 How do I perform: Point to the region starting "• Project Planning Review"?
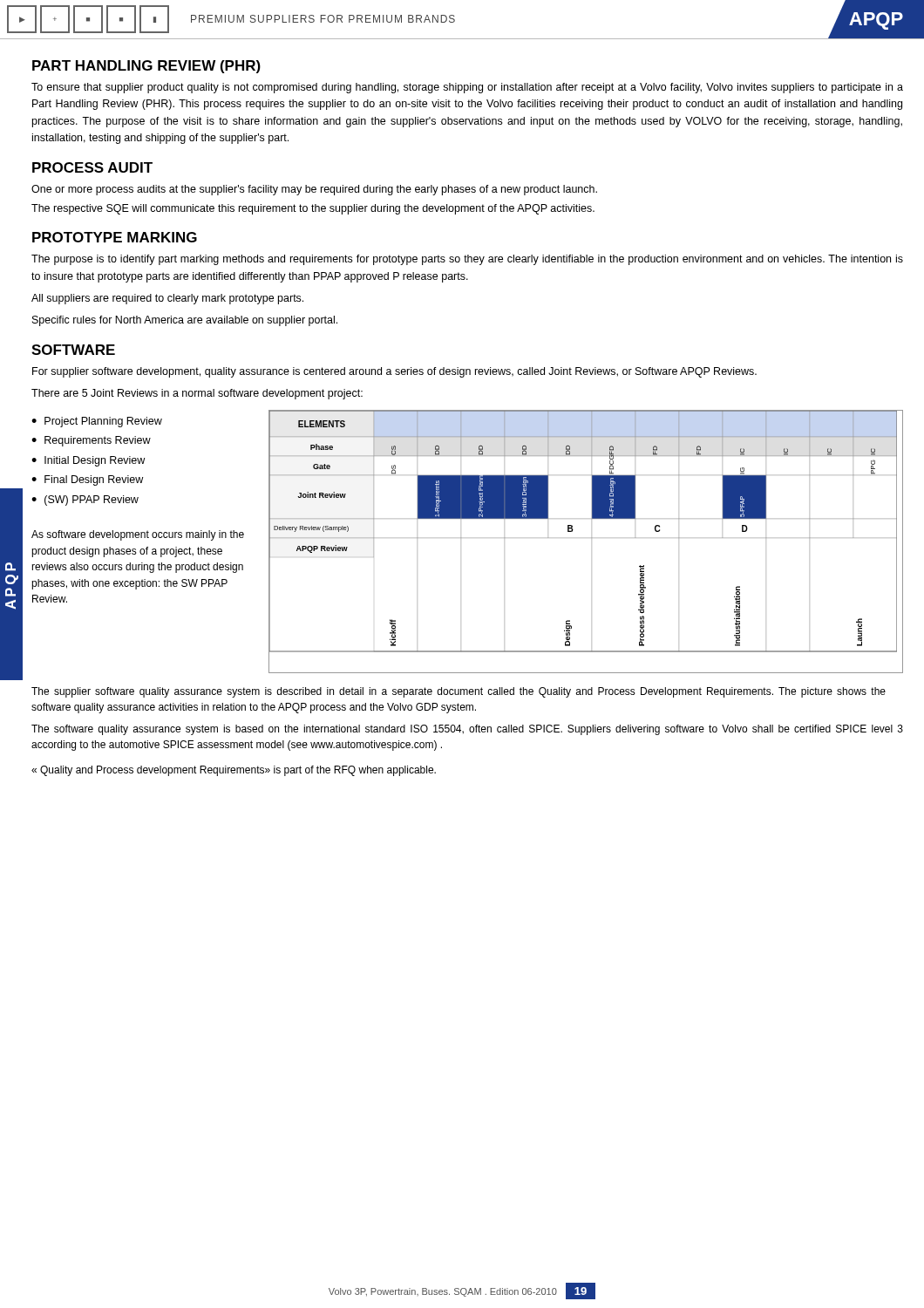click(x=97, y=421)
